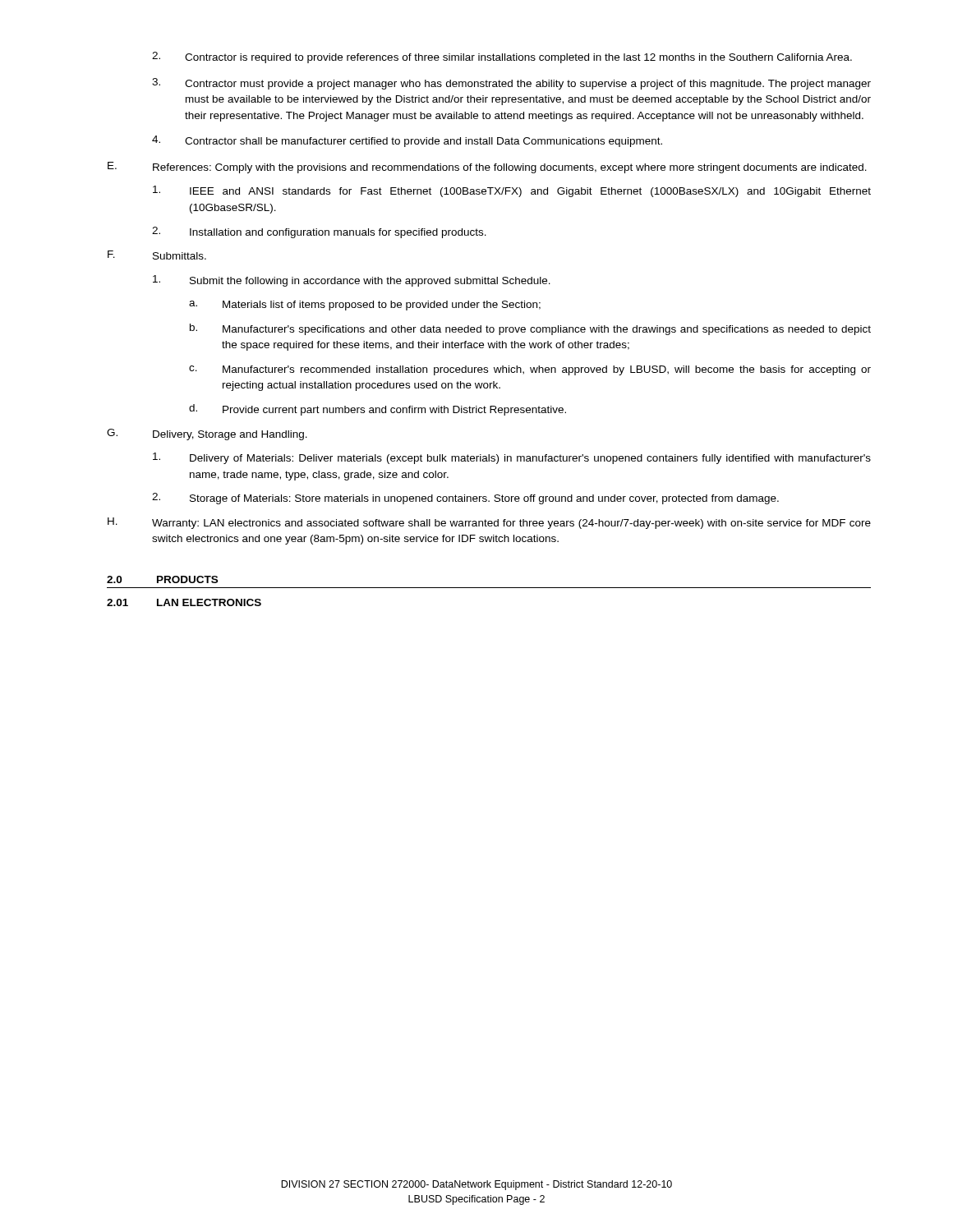Point to the element starting "G. Delivery, Storage and Handling."

[207, 434]
